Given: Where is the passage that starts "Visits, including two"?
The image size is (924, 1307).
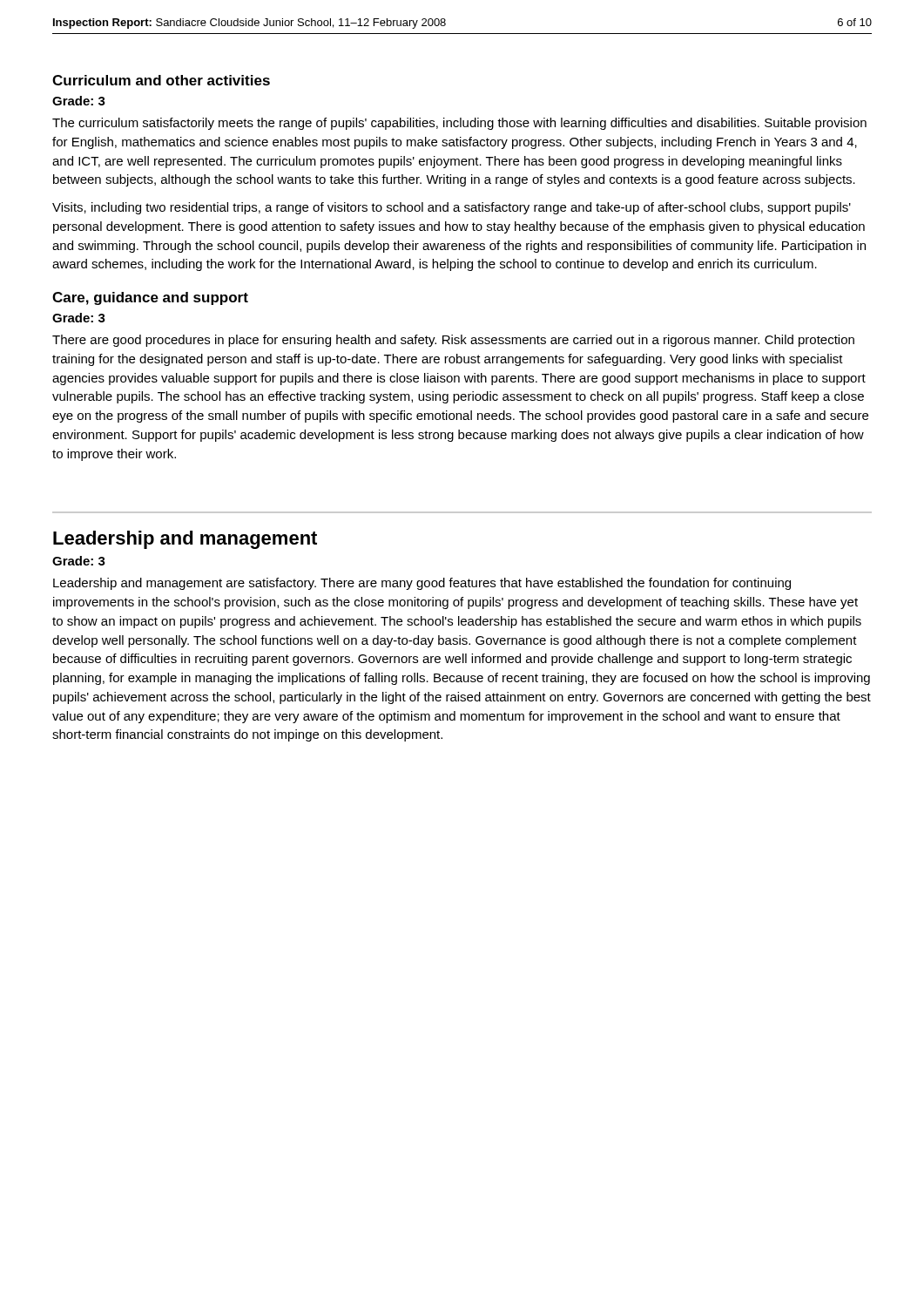Looking at the screenshot, I should [460, 235].
